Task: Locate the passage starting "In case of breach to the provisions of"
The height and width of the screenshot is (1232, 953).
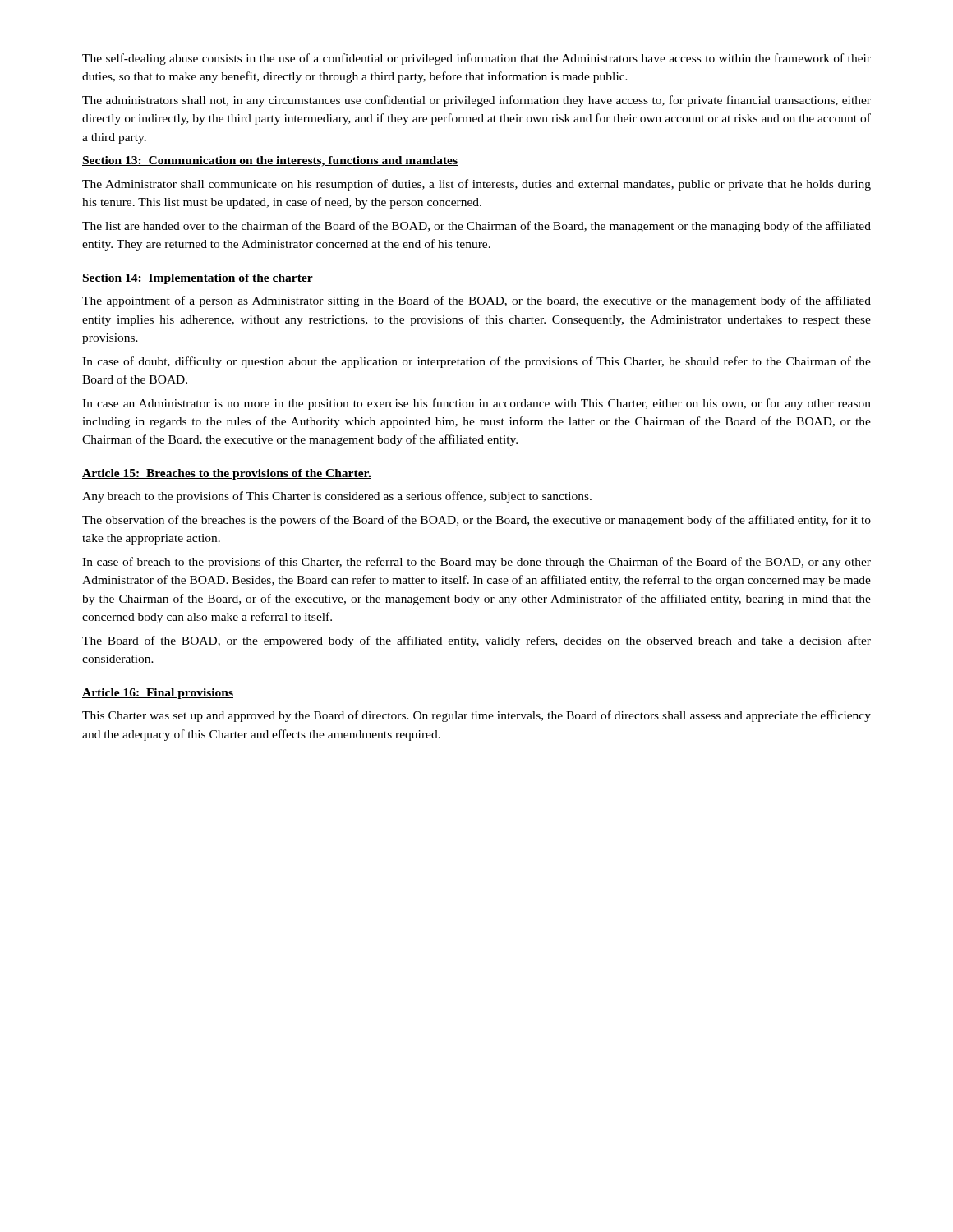Action: pyautogui.click(x=476, y=589)
